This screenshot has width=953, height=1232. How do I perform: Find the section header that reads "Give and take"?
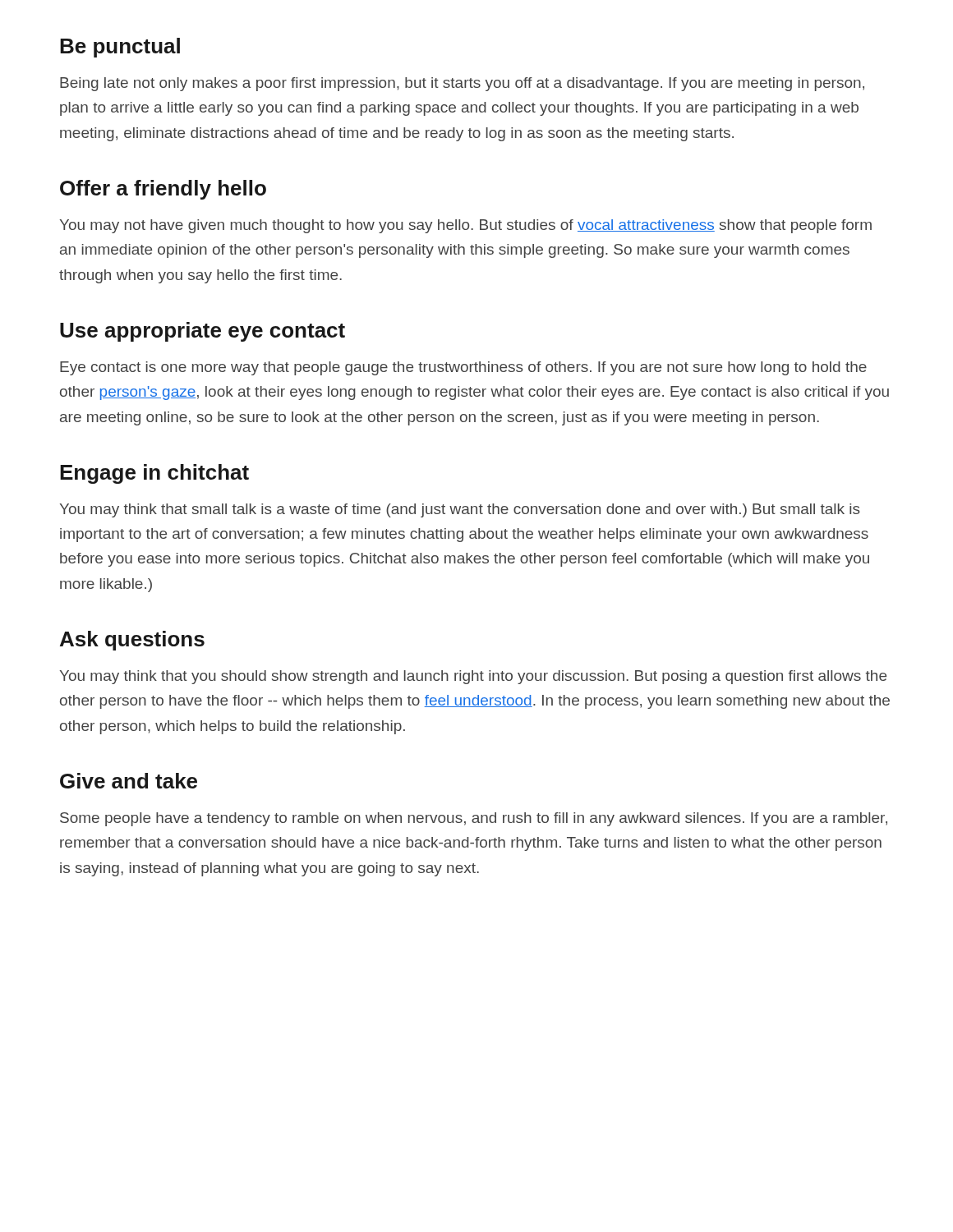pos(129,781)
